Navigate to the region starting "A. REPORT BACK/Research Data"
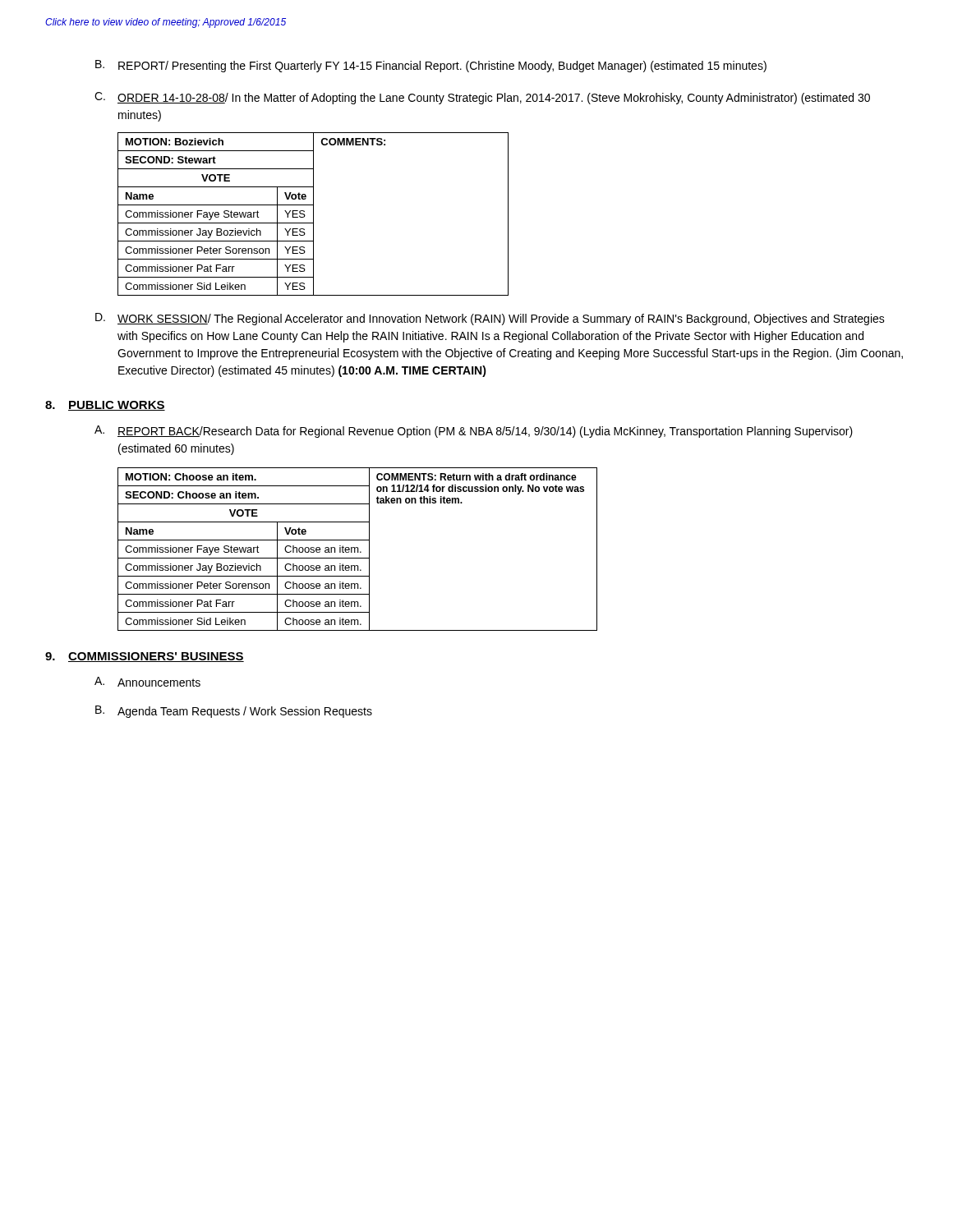Viewport: 953px width, 1232px height. coord(501,440)
